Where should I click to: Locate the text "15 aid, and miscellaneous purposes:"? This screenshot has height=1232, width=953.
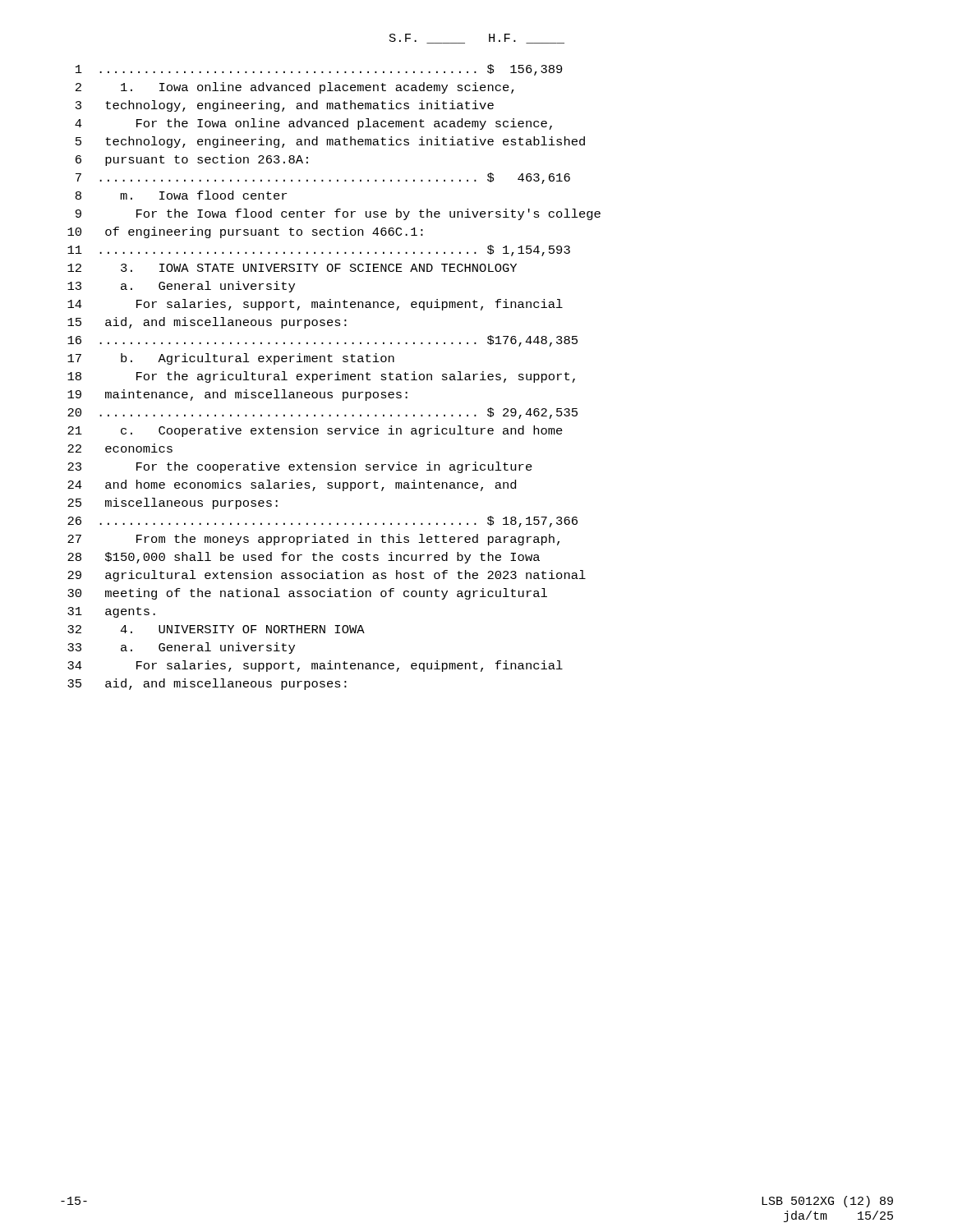204,323
